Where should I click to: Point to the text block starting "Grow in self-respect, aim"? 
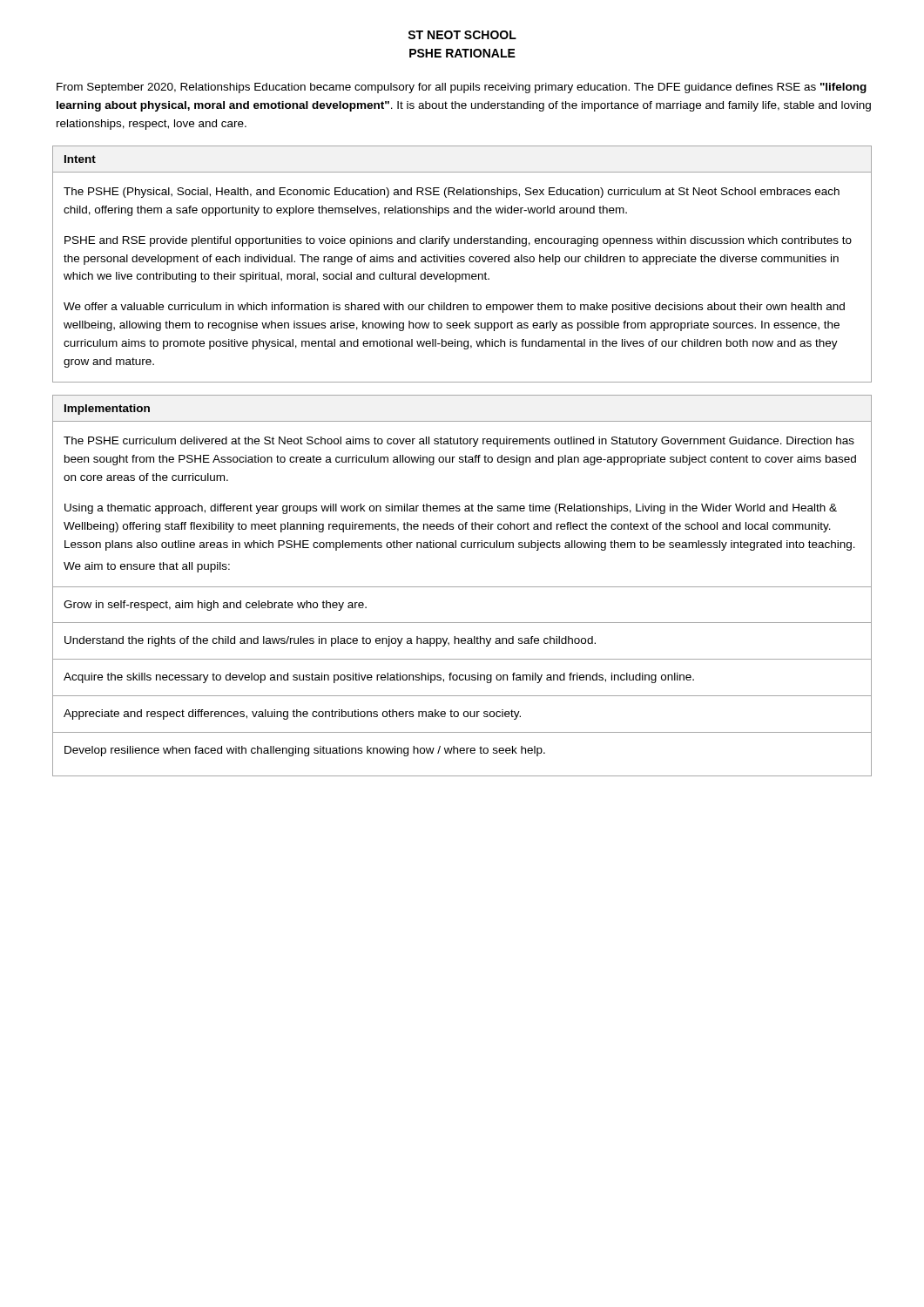click(216, 604)
